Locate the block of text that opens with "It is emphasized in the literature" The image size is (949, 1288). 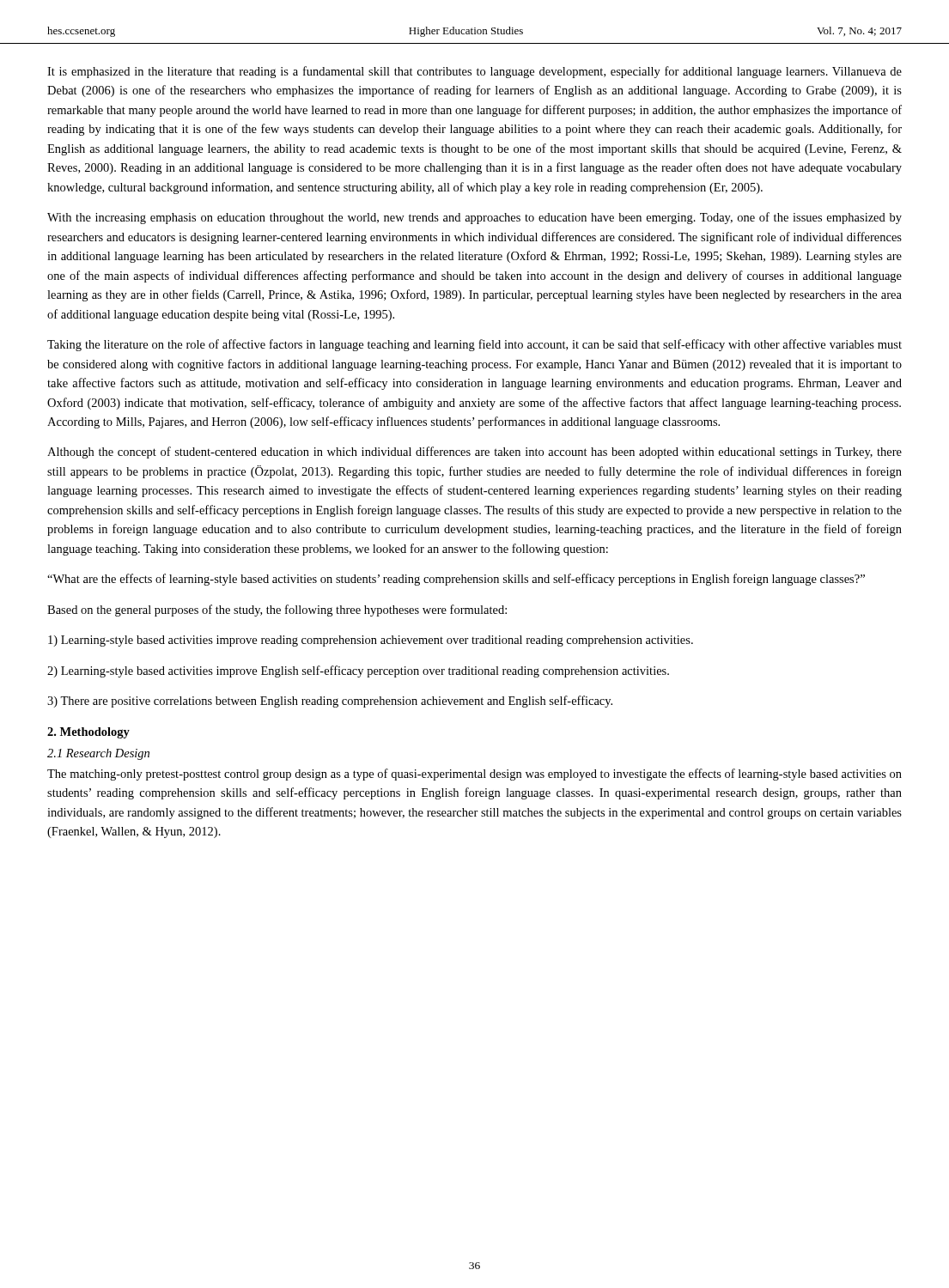click(474, 129)
